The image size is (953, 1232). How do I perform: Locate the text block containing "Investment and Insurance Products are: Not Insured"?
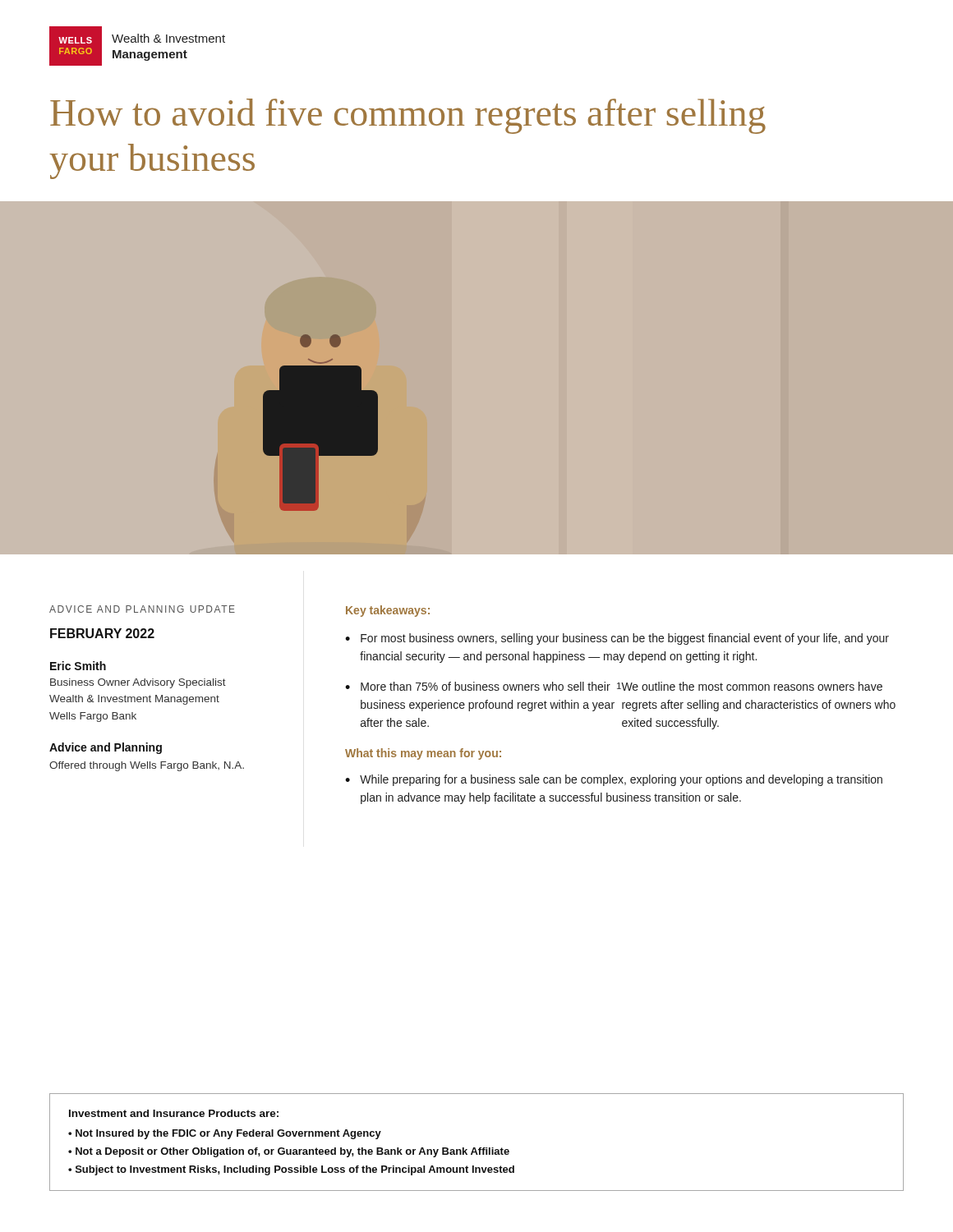tap(476, 1143)
